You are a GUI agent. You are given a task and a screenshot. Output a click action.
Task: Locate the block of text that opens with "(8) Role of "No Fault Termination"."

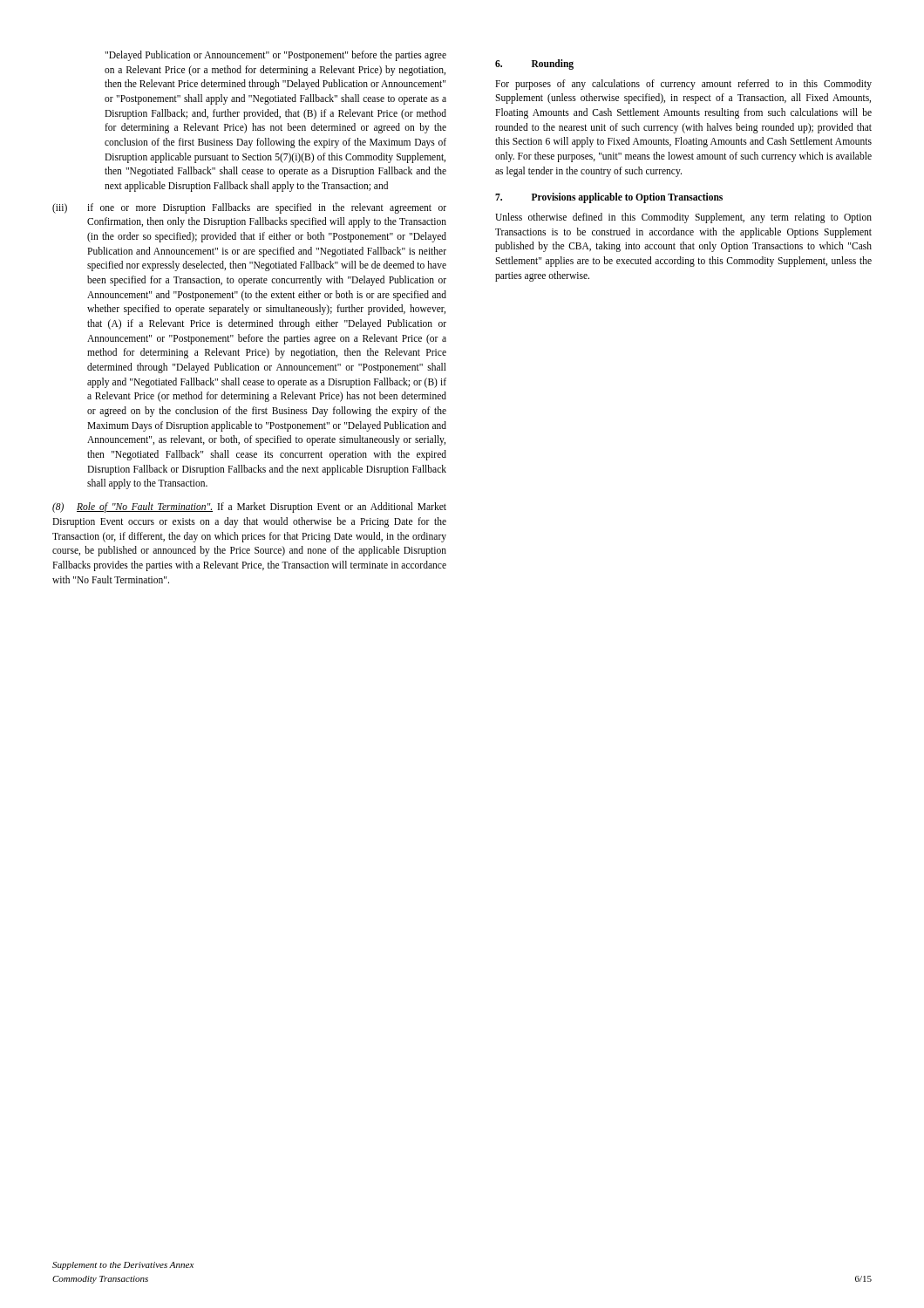(249, 543)
